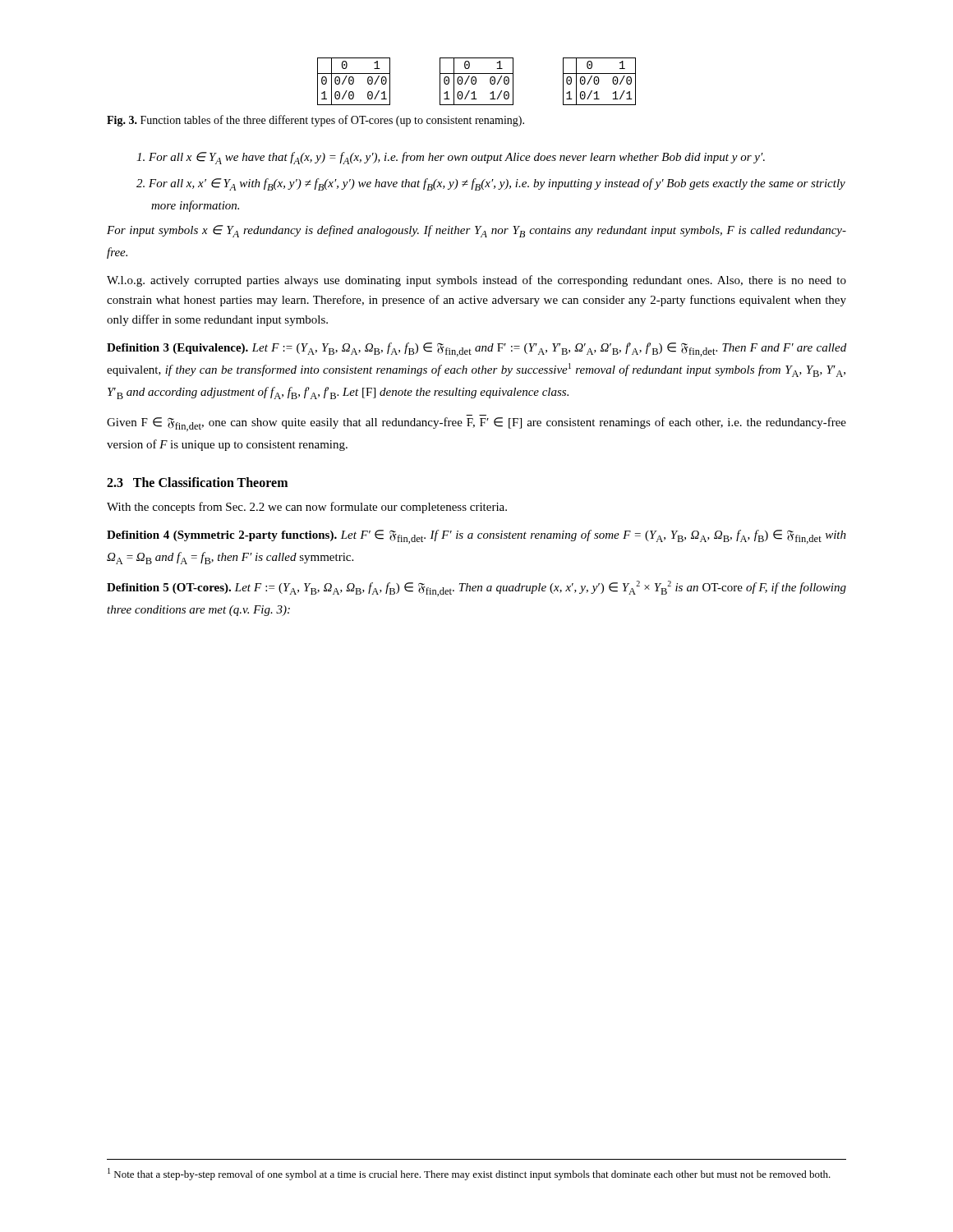Locate the table as image
The height and width of the screenshot is (1232, 953).
click(x=476, y=81)
